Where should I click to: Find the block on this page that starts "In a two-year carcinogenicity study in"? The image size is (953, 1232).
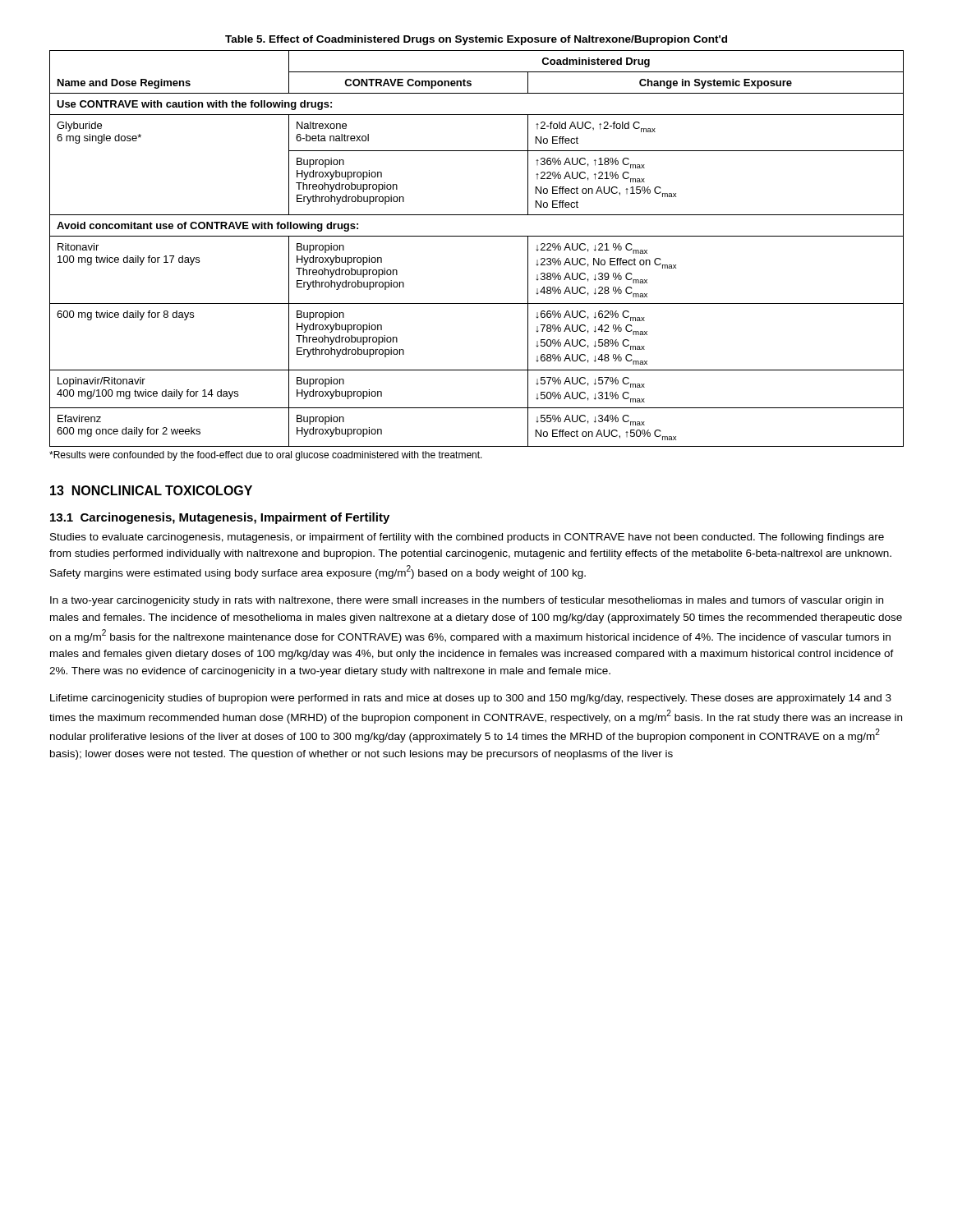476,635
